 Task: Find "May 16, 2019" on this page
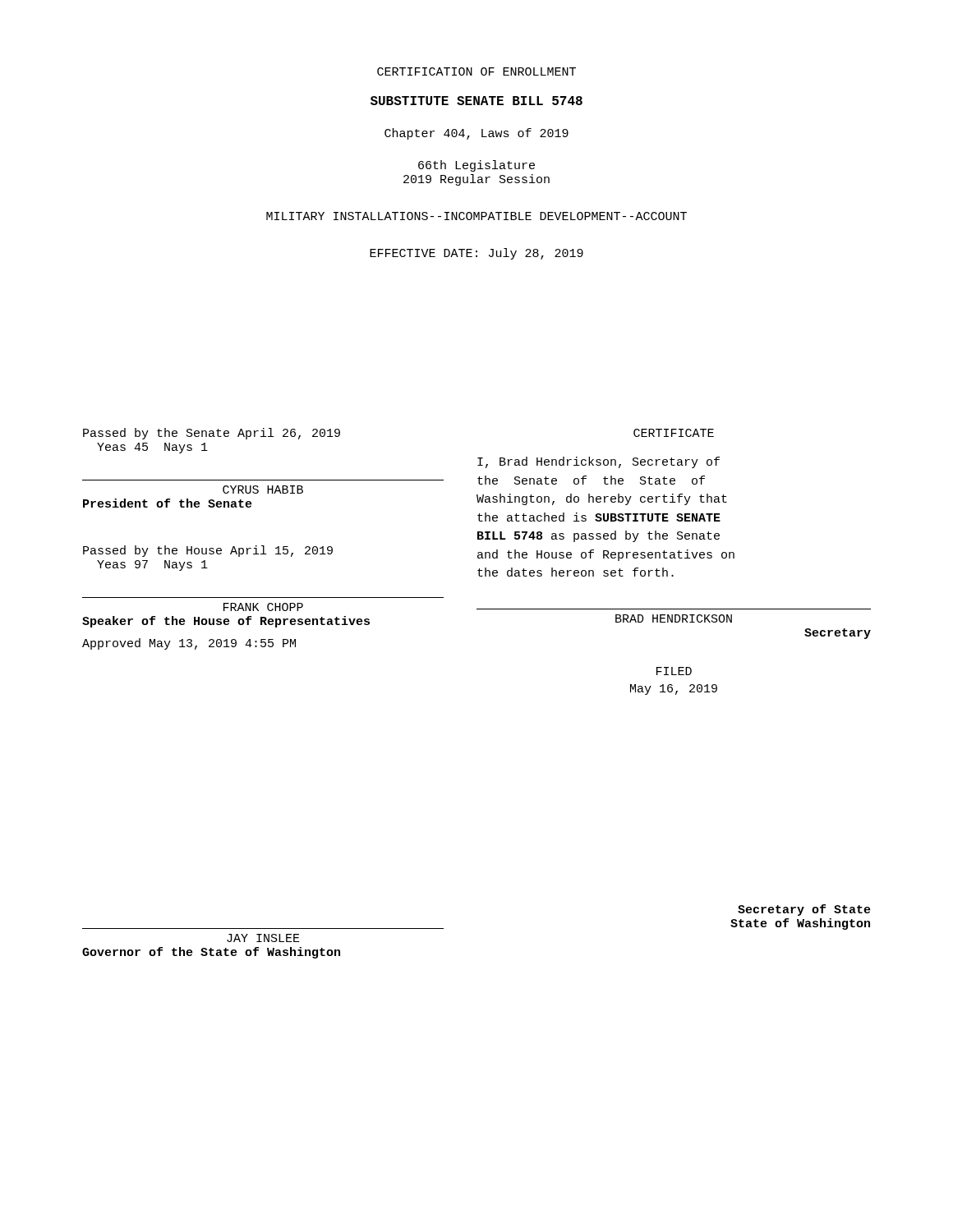point(674,689)
